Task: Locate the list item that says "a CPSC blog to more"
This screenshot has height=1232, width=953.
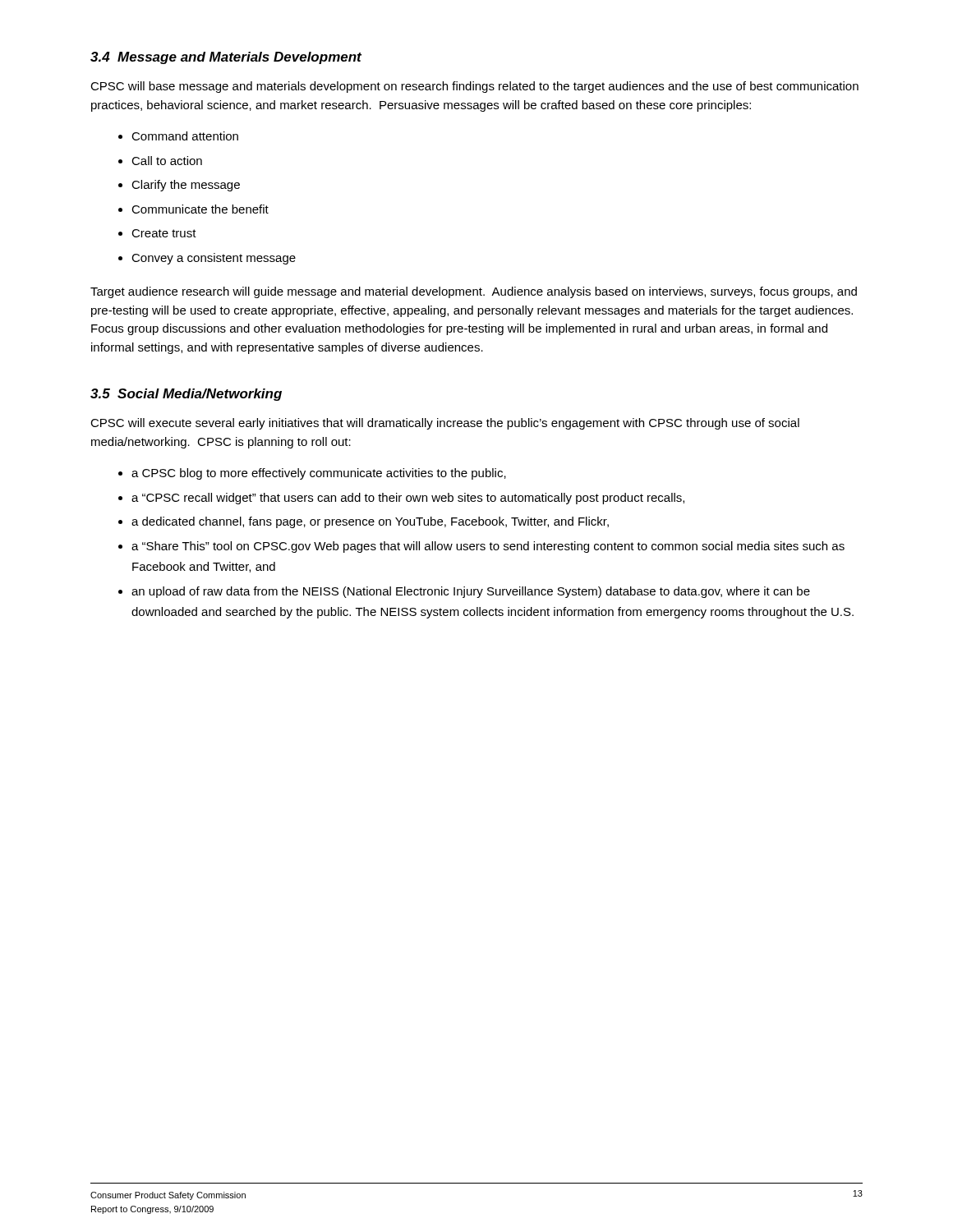Action: pyautogui.click(x=319, y=473)
